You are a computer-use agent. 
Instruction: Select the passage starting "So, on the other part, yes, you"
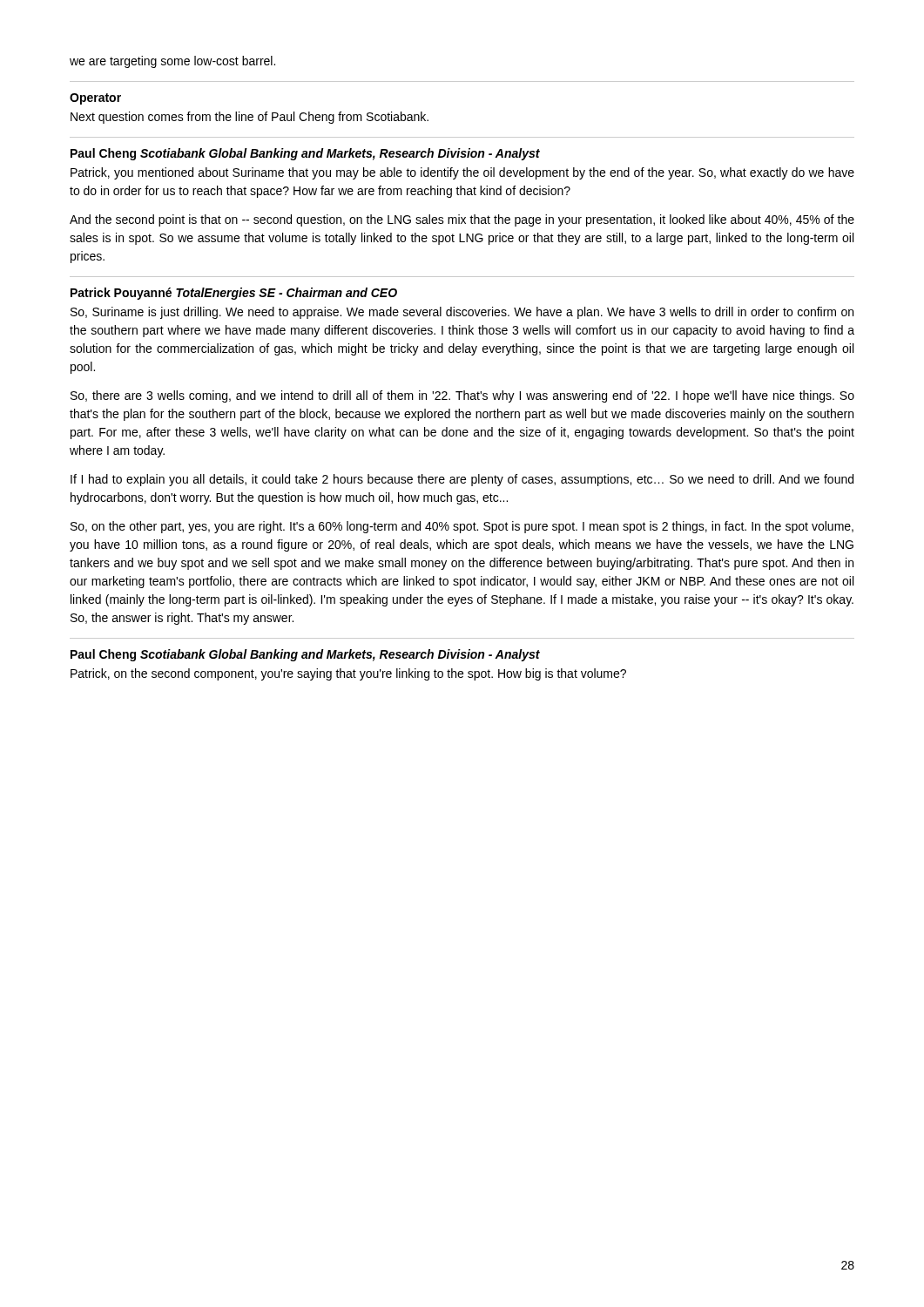(x=462, y=572)
